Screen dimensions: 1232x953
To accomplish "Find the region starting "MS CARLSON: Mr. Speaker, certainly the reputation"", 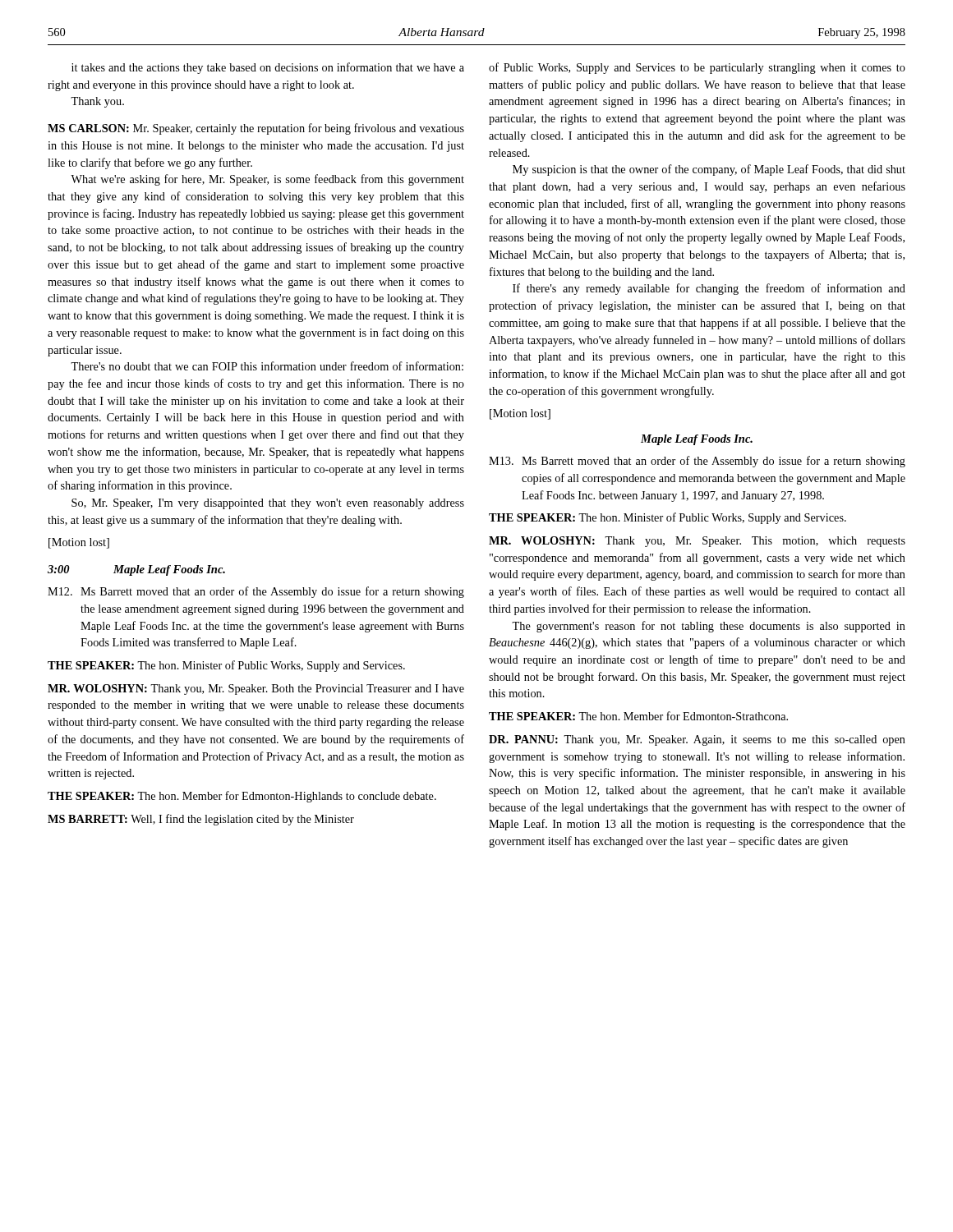I will 256,324.
